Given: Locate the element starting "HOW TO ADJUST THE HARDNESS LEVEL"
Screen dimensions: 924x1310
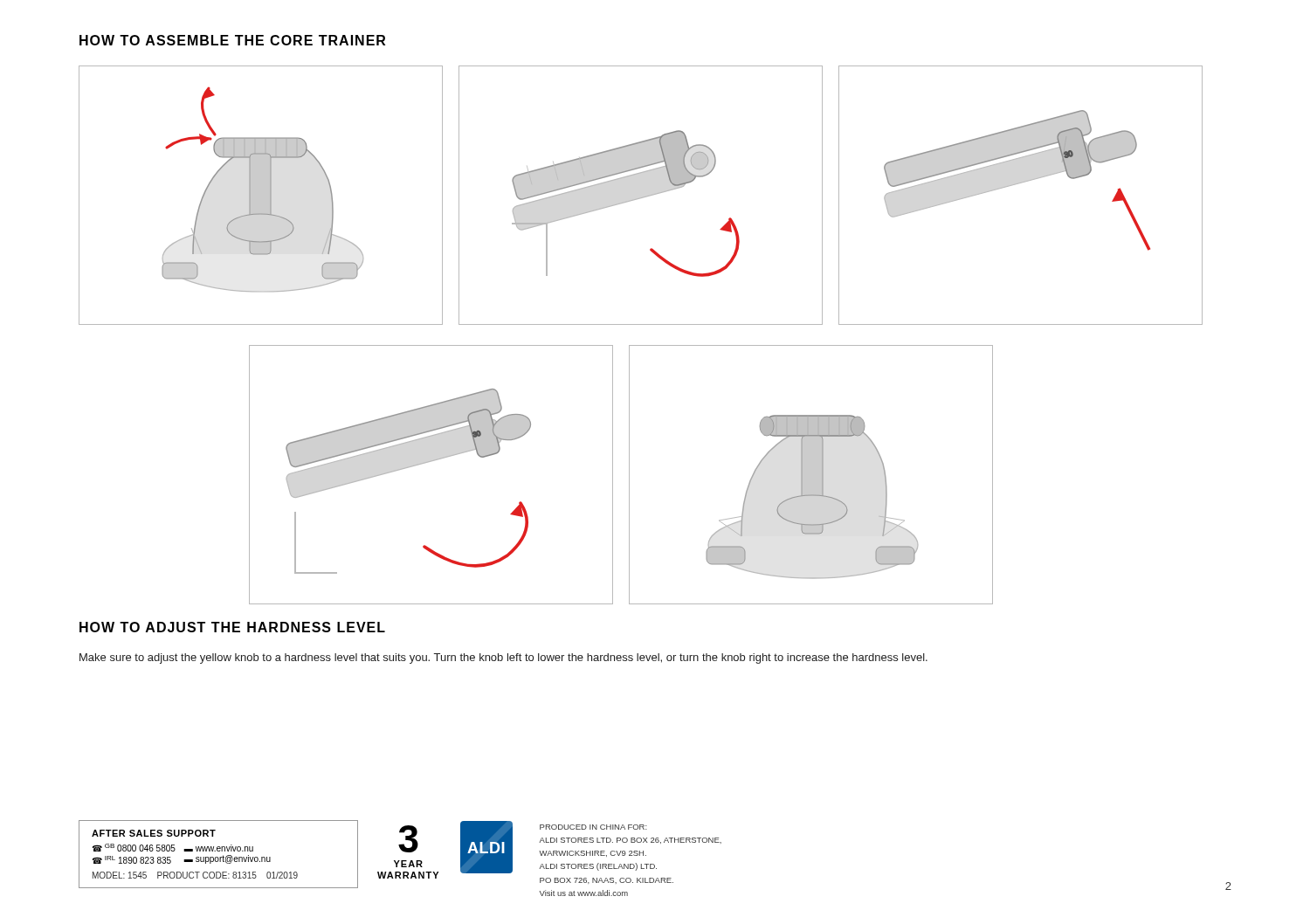Looking at the screenshot, I should tap(232, 627).
